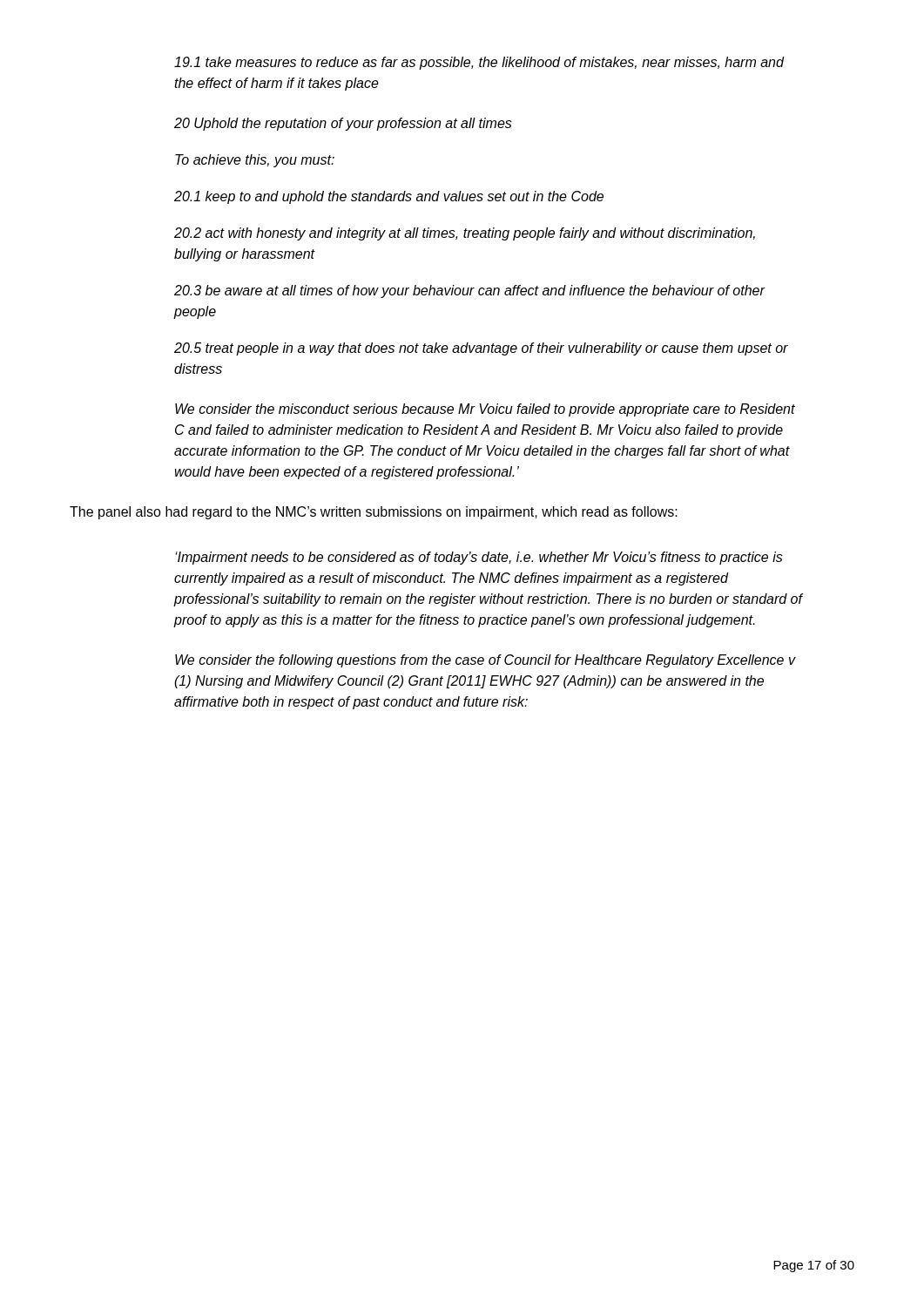
Task: Click the passage that begins "20.2 act with"
Action: (x=488, y=244)
